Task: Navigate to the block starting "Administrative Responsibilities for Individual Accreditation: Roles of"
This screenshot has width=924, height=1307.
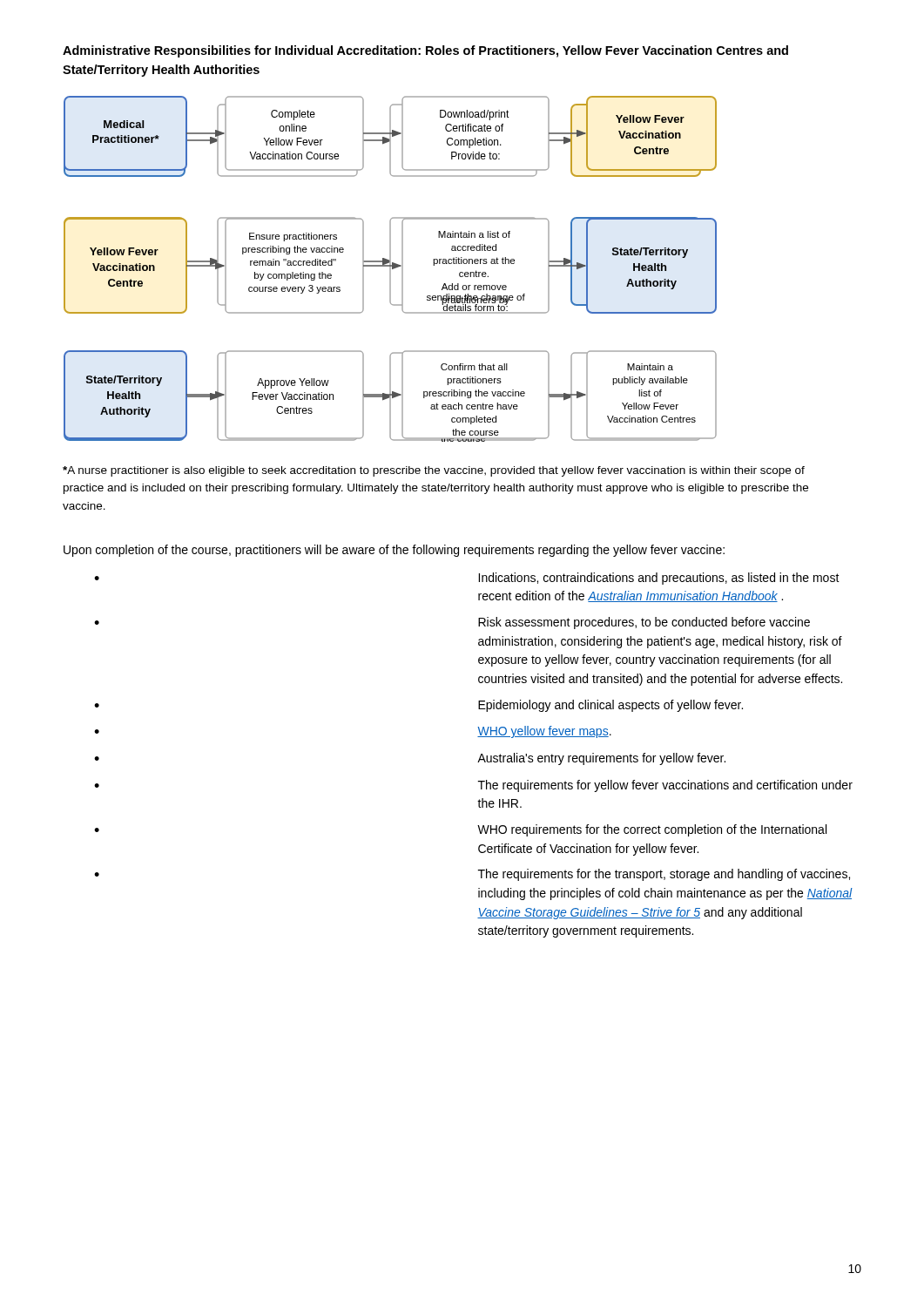Action: click(426, 60)
